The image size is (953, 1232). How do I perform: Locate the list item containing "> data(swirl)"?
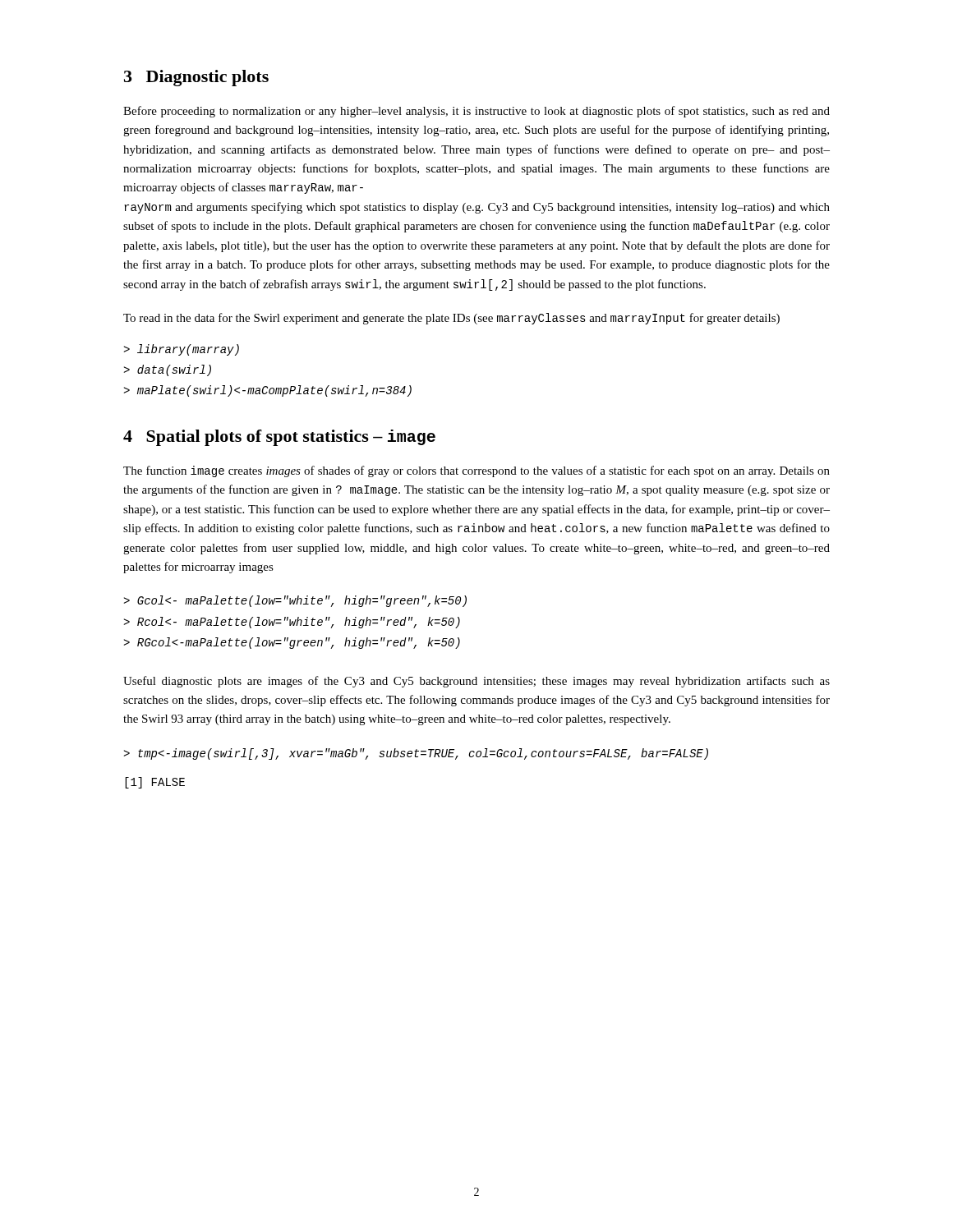pyautogui.click(x=167, y=370)
